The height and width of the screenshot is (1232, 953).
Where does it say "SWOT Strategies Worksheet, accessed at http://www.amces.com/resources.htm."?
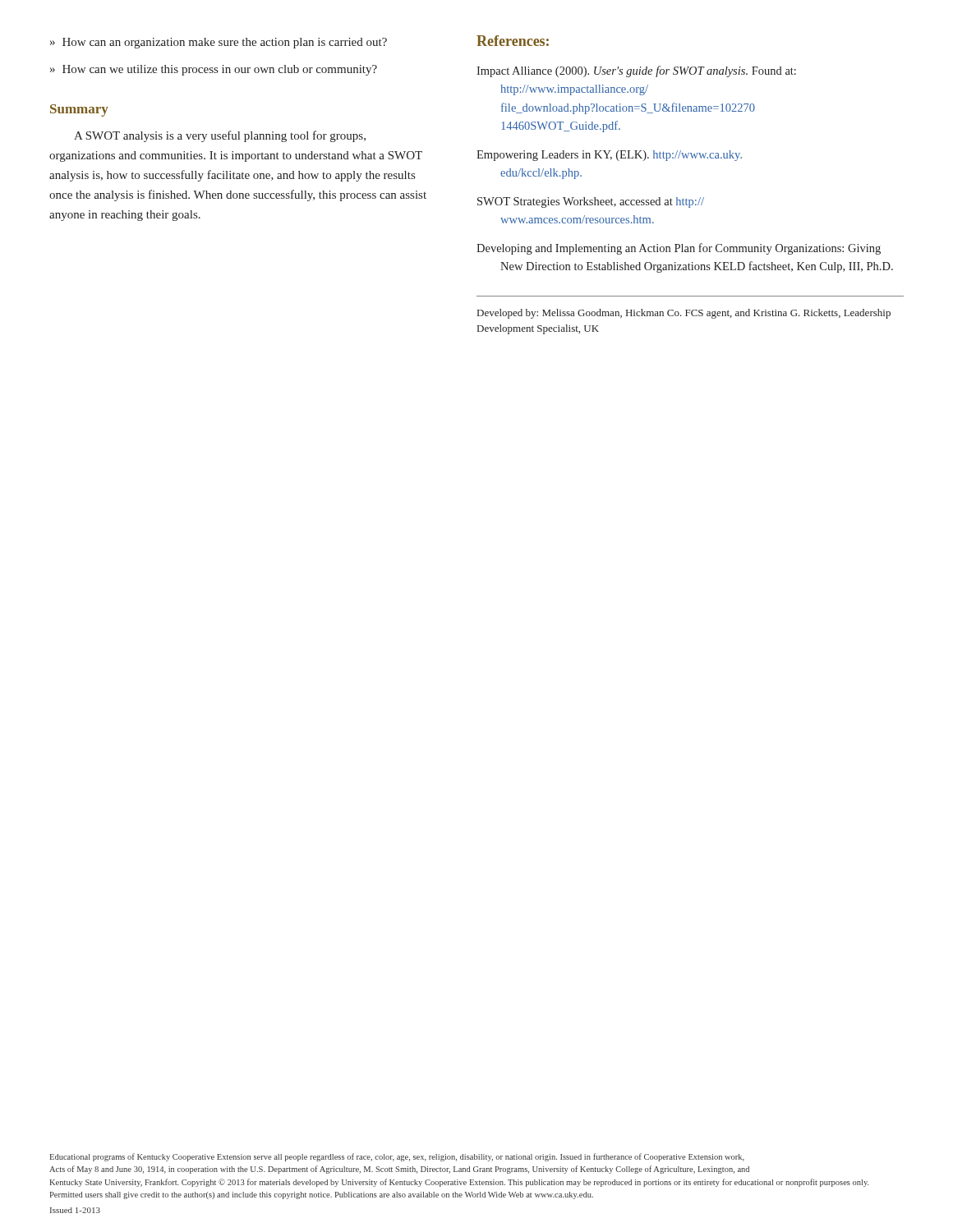coord(590,210)
